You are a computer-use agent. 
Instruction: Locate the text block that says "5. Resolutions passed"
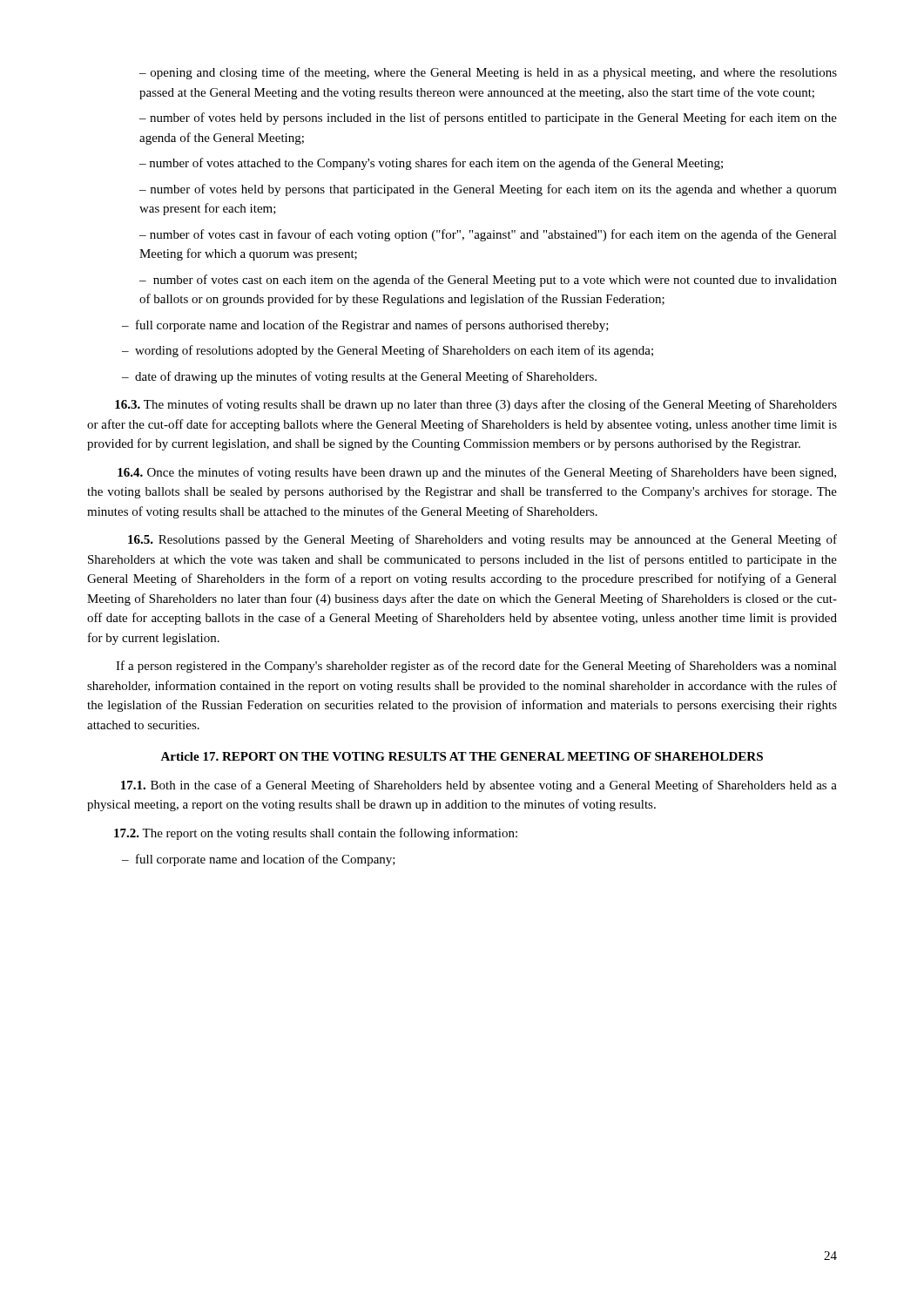[462, 588]
